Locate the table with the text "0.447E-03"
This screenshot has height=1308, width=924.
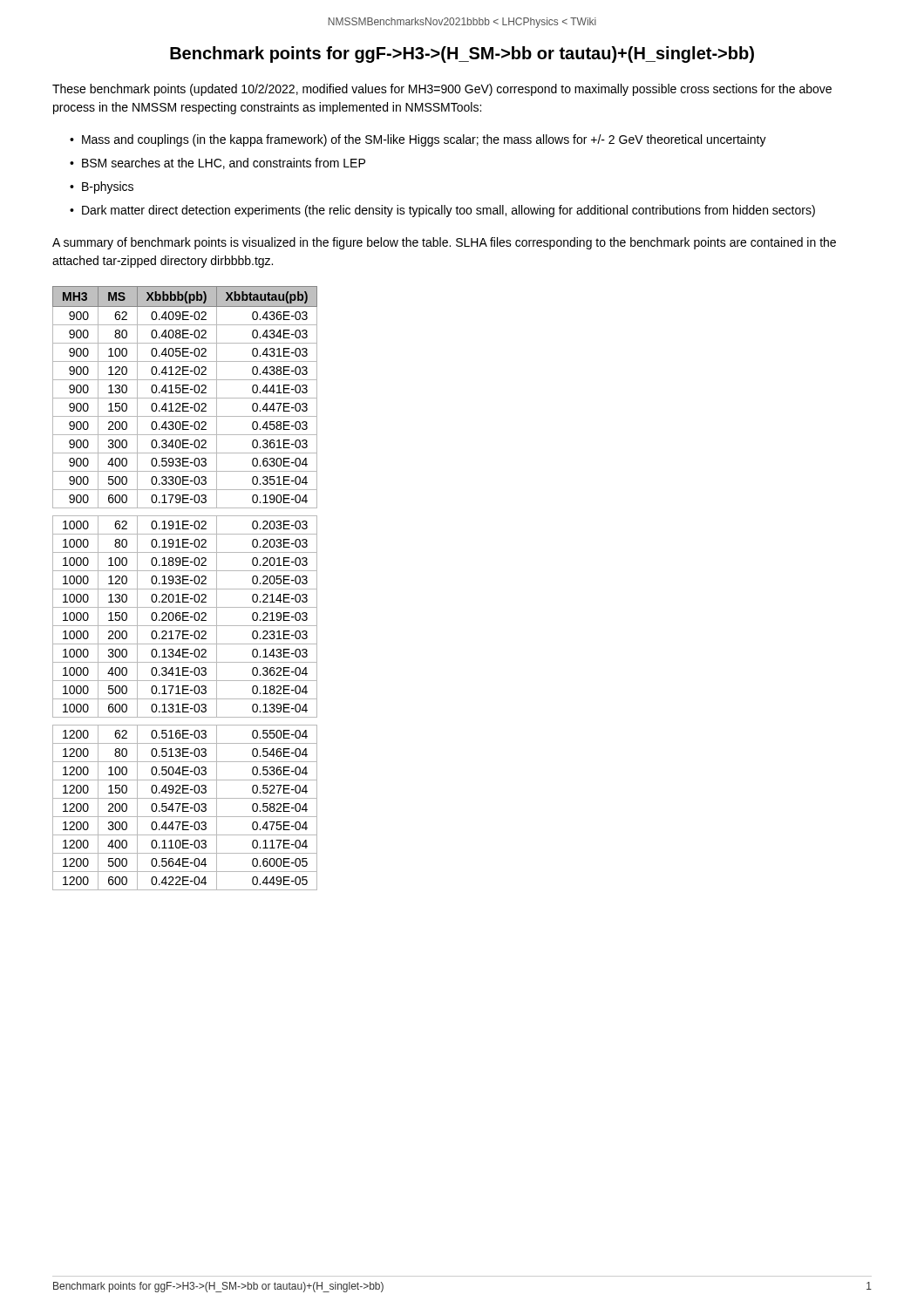click(462, 588)
